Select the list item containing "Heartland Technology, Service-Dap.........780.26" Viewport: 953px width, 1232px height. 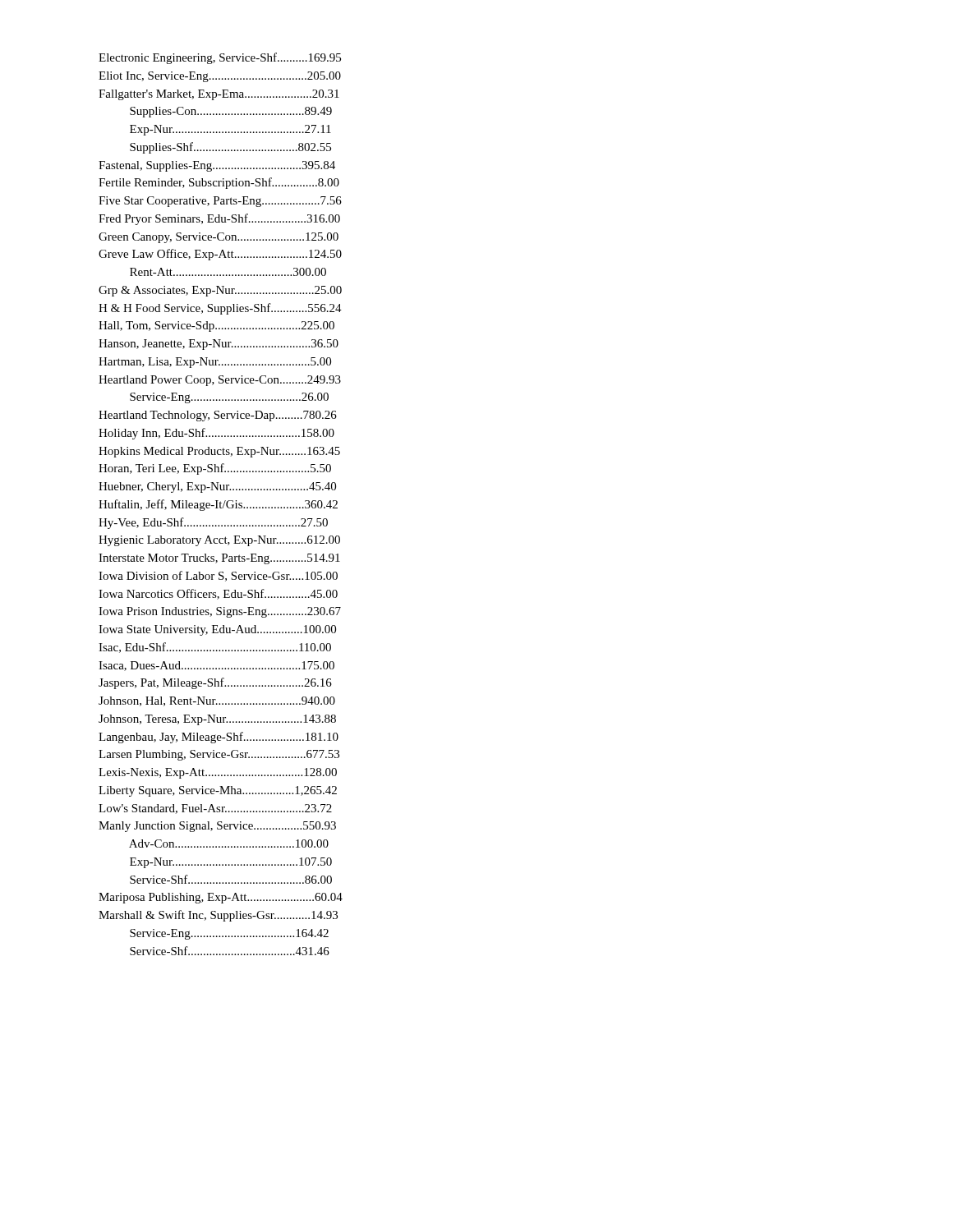[x=218, y=415]
